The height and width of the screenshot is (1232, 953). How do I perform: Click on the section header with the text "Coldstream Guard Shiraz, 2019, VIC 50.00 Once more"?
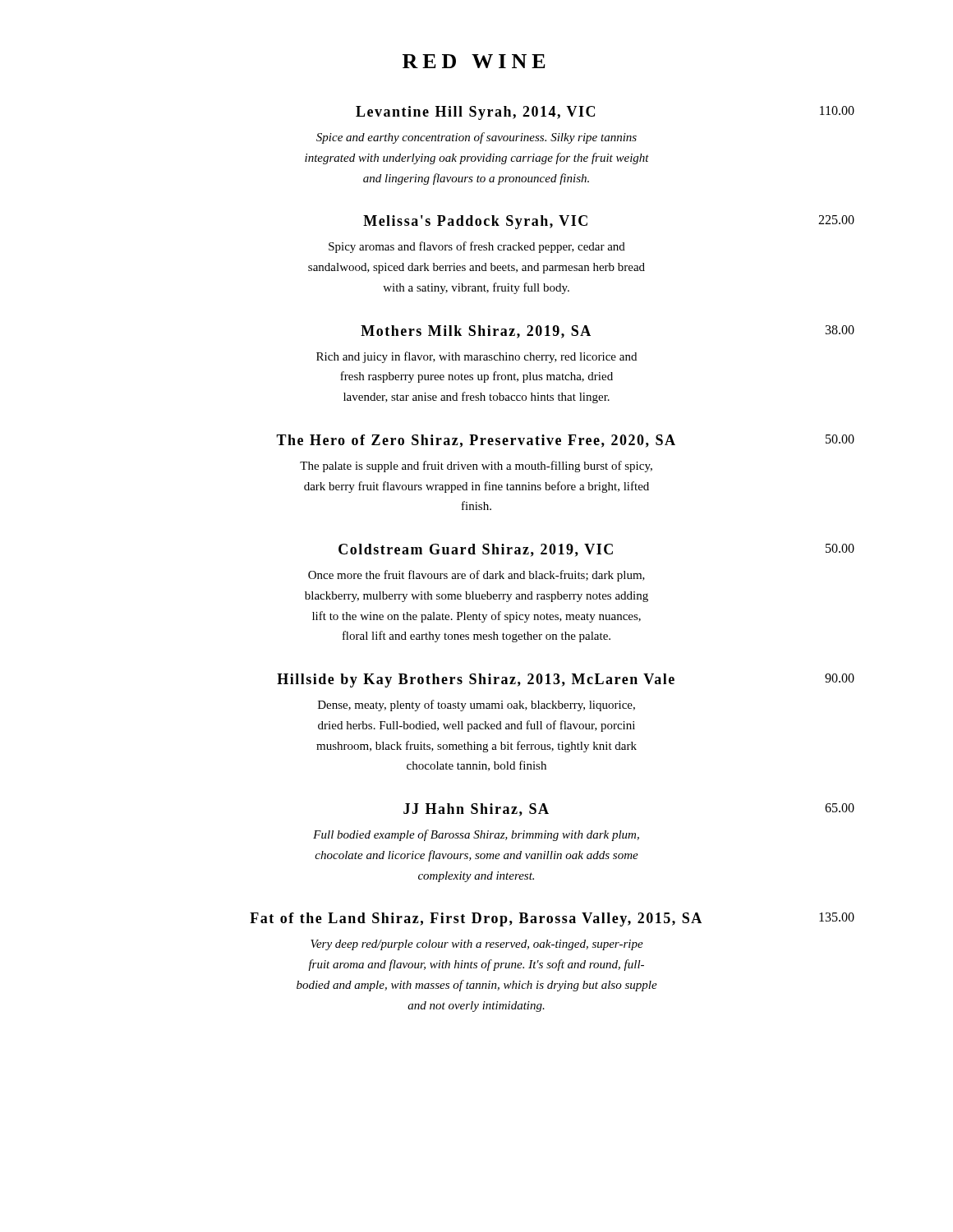[476, 594]
